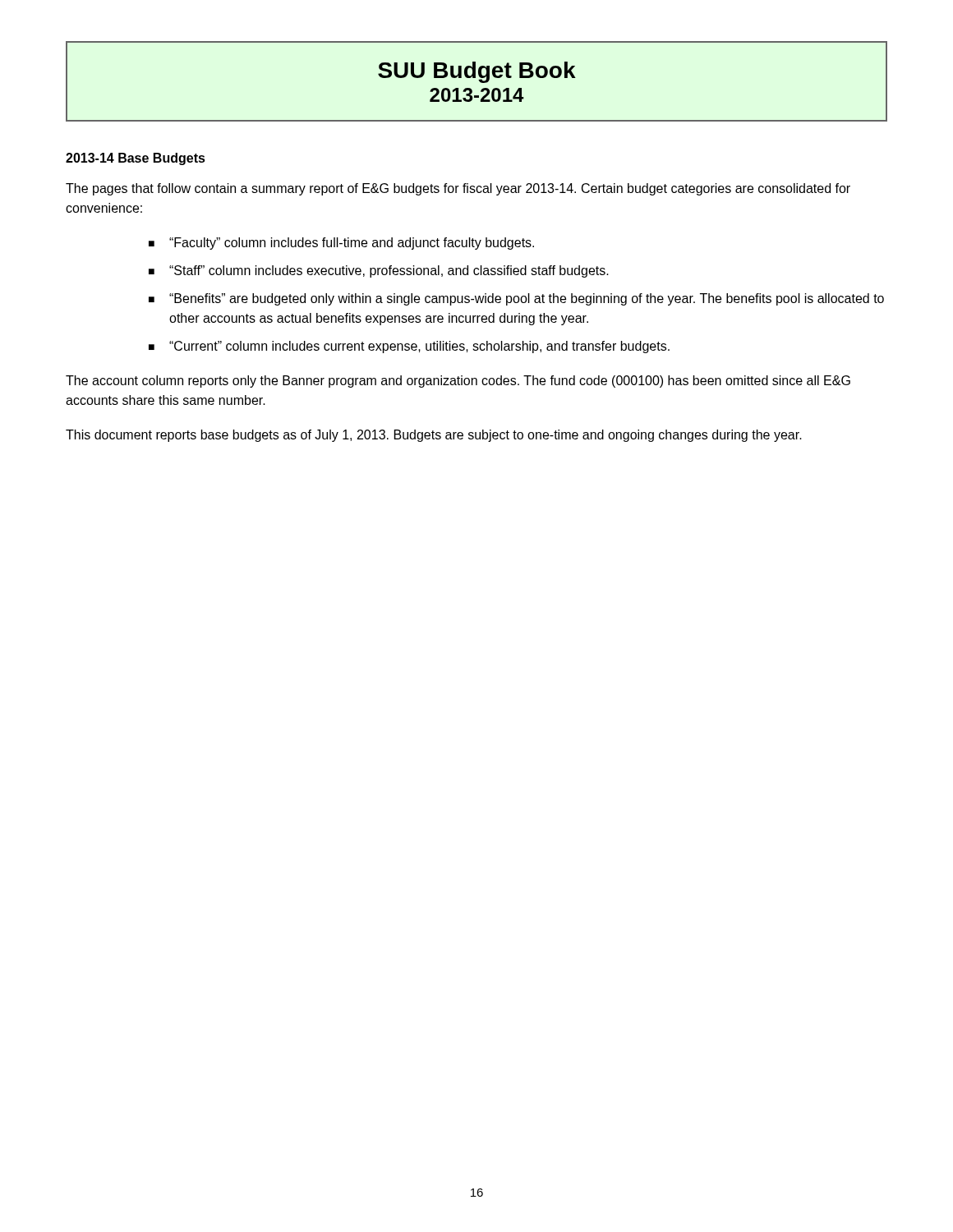Locate the element starting "2013-14 Base Budgets"
Image resolution: width=953 pixels, height=1232 pixels.
click(x=136, y=159)
